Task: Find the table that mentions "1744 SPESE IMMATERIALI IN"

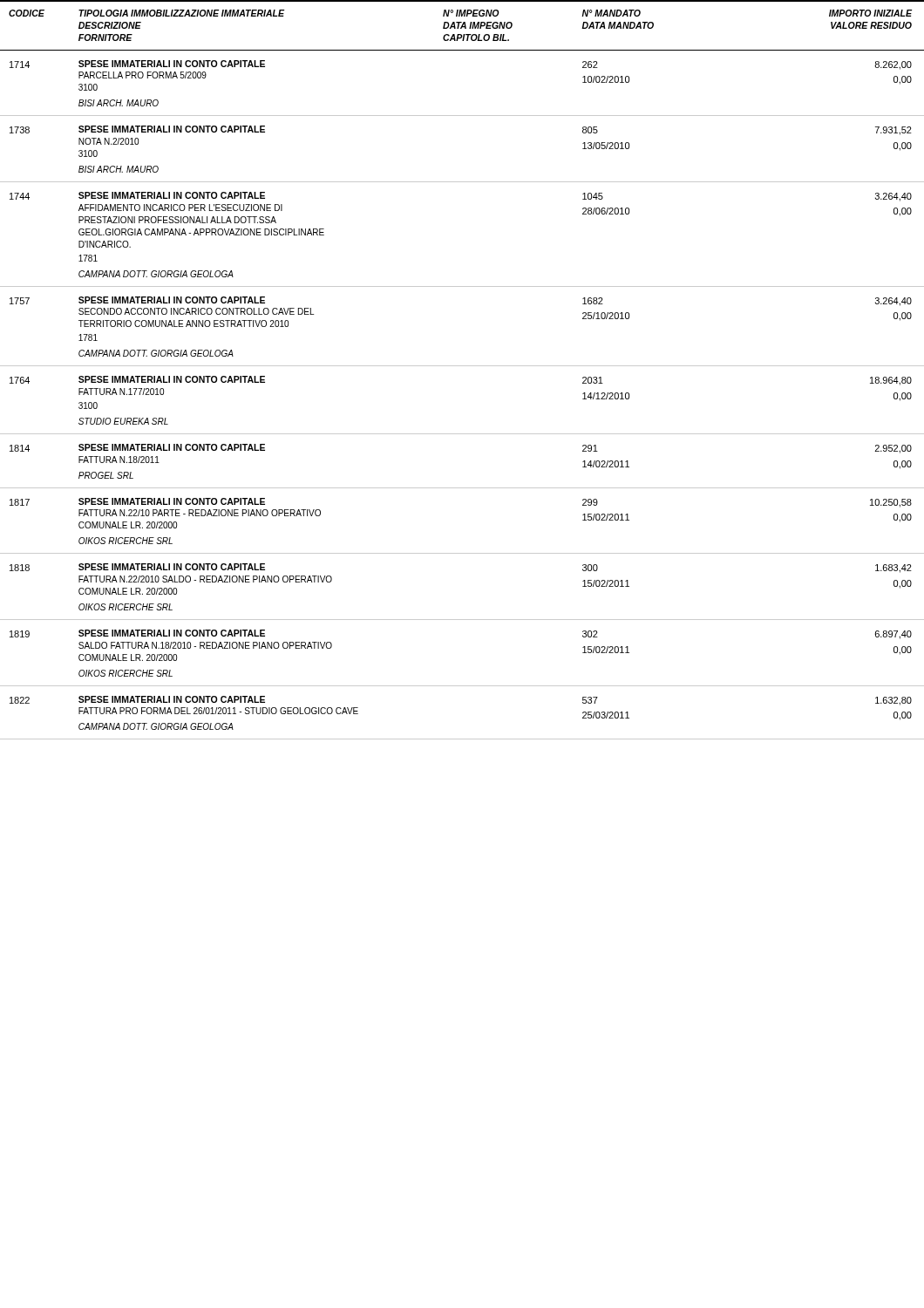Action: 462,234
